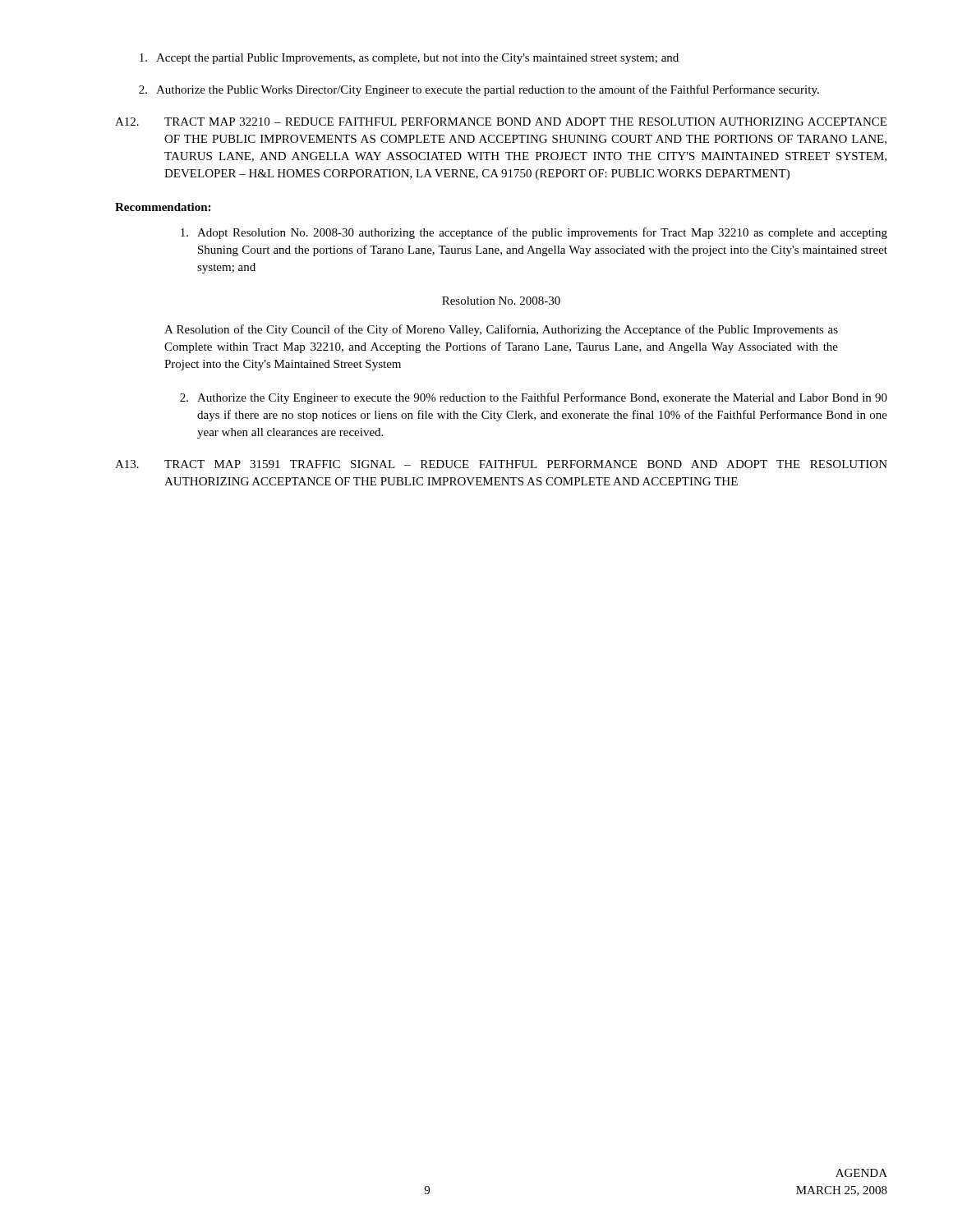This screenshot has height=1232, width=953.
Task: Point to the text block starting "Adopt Resolution No. 2008-30"
Action: [x=526, y=250]
